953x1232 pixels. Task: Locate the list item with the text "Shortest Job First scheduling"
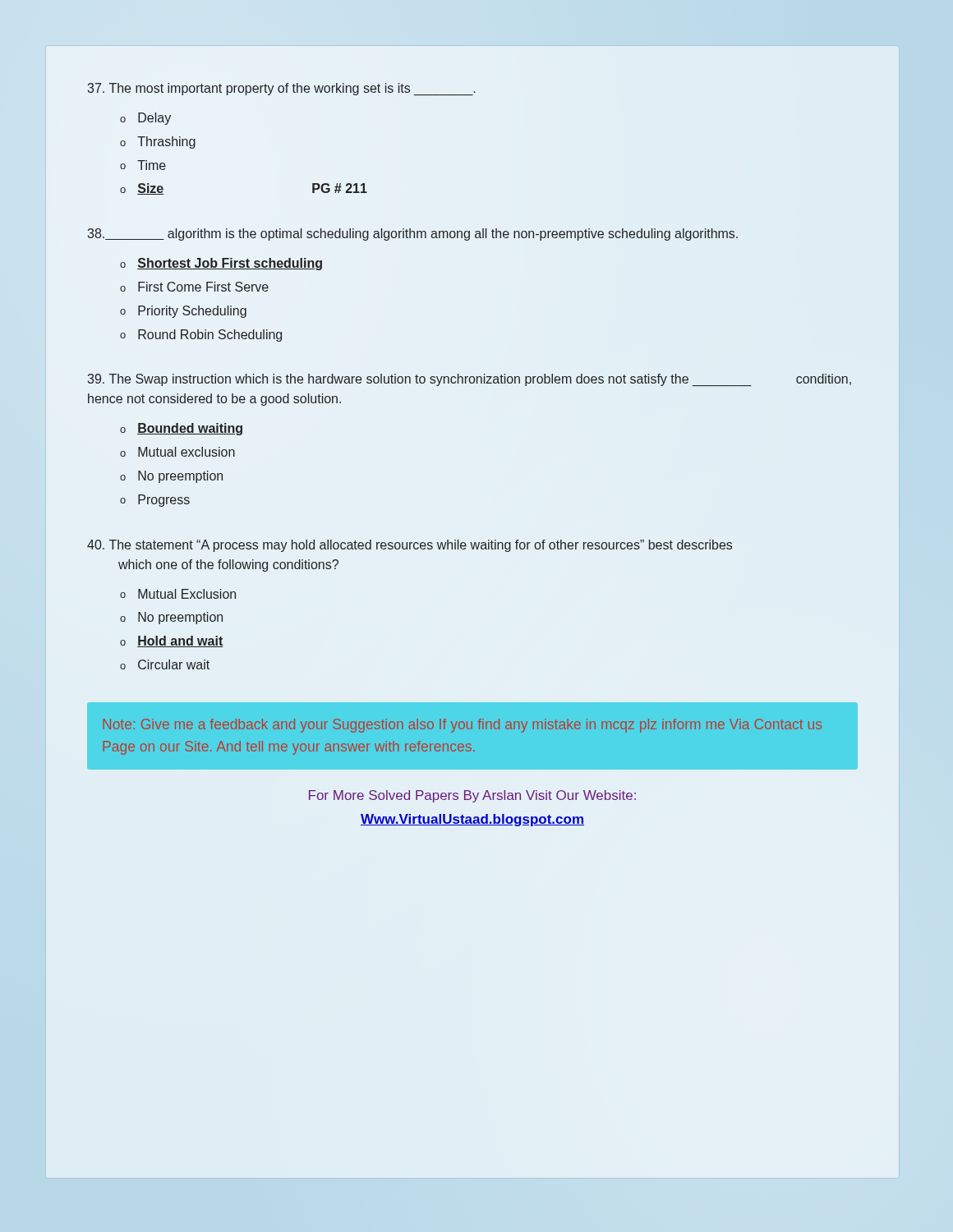coord(230,264)
